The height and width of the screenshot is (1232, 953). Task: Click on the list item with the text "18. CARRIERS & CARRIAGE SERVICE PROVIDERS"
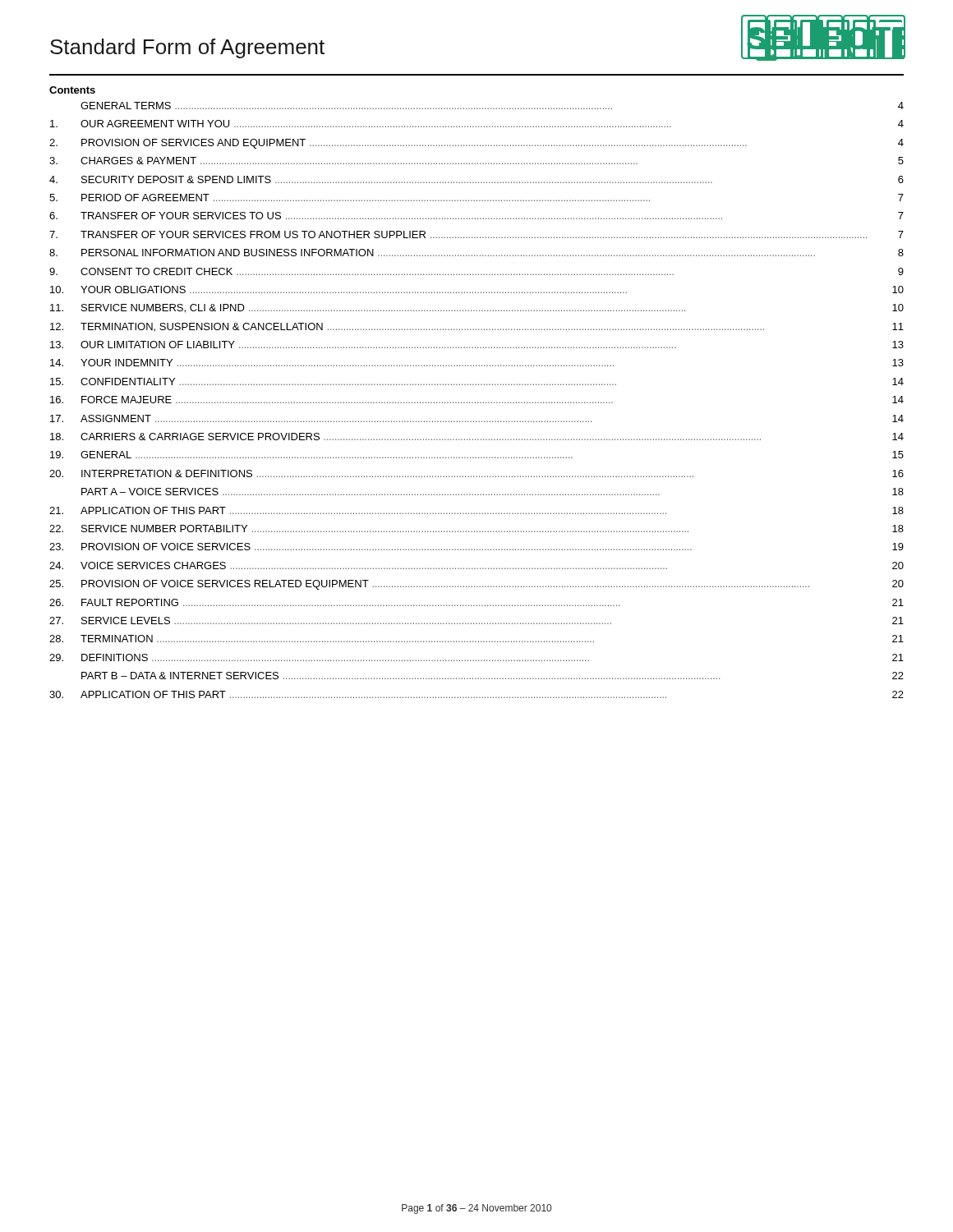[x=476, y=437]
